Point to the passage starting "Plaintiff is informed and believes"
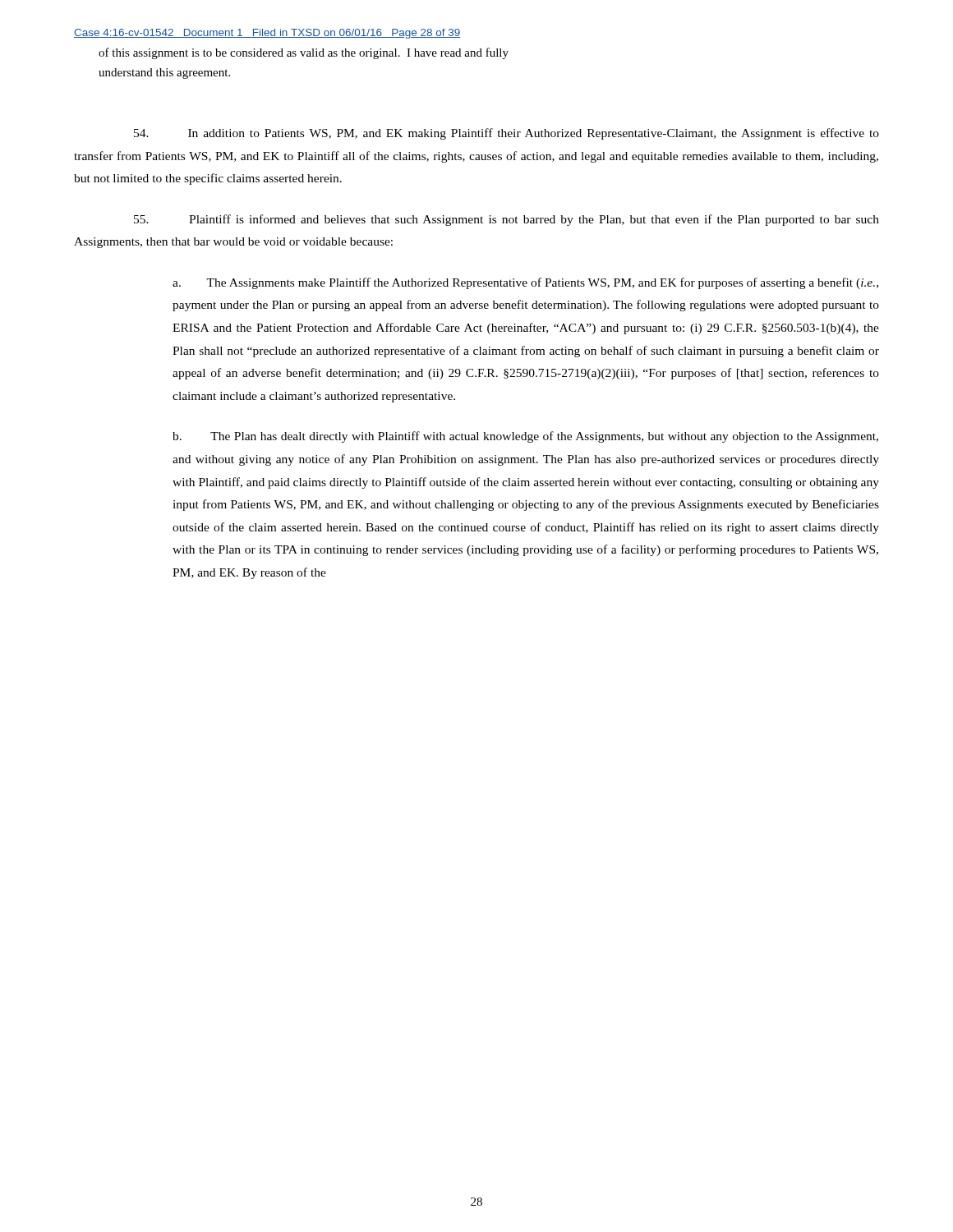The image size is (953, 1232). pos(476,230)
